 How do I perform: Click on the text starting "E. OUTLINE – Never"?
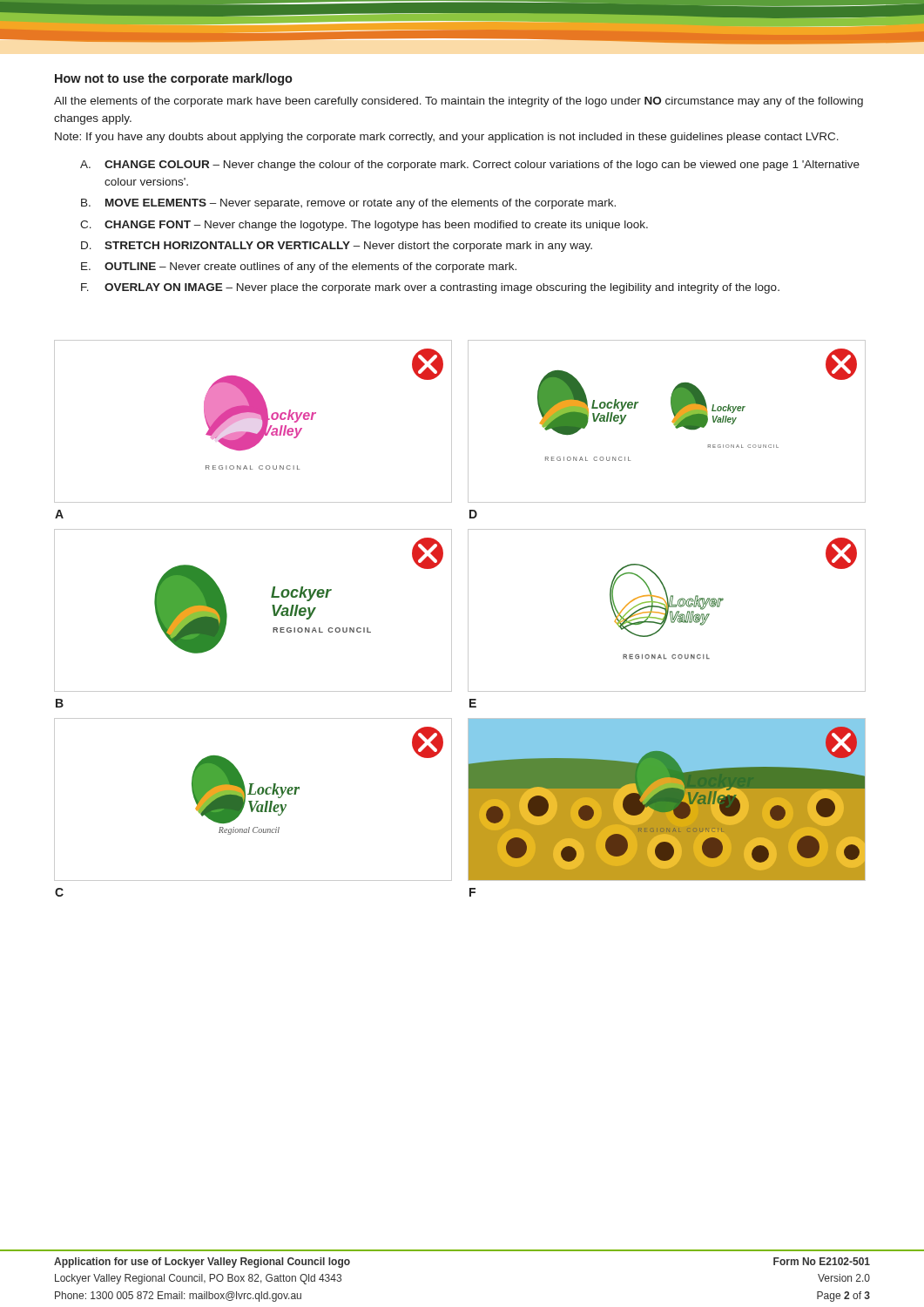[x=299, y=267]
